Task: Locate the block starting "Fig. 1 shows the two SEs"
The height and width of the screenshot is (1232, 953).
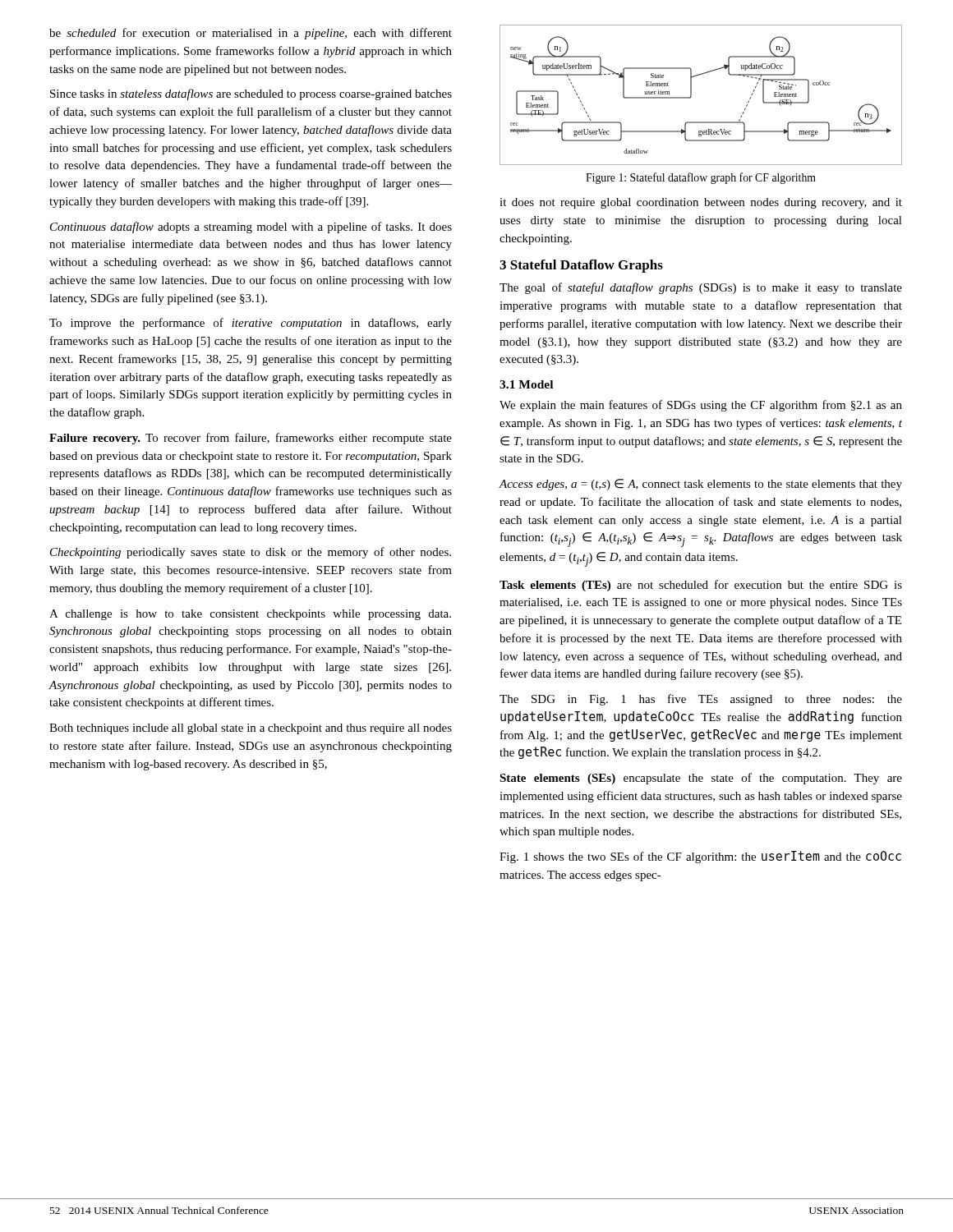Action: [x=701, y=866]
